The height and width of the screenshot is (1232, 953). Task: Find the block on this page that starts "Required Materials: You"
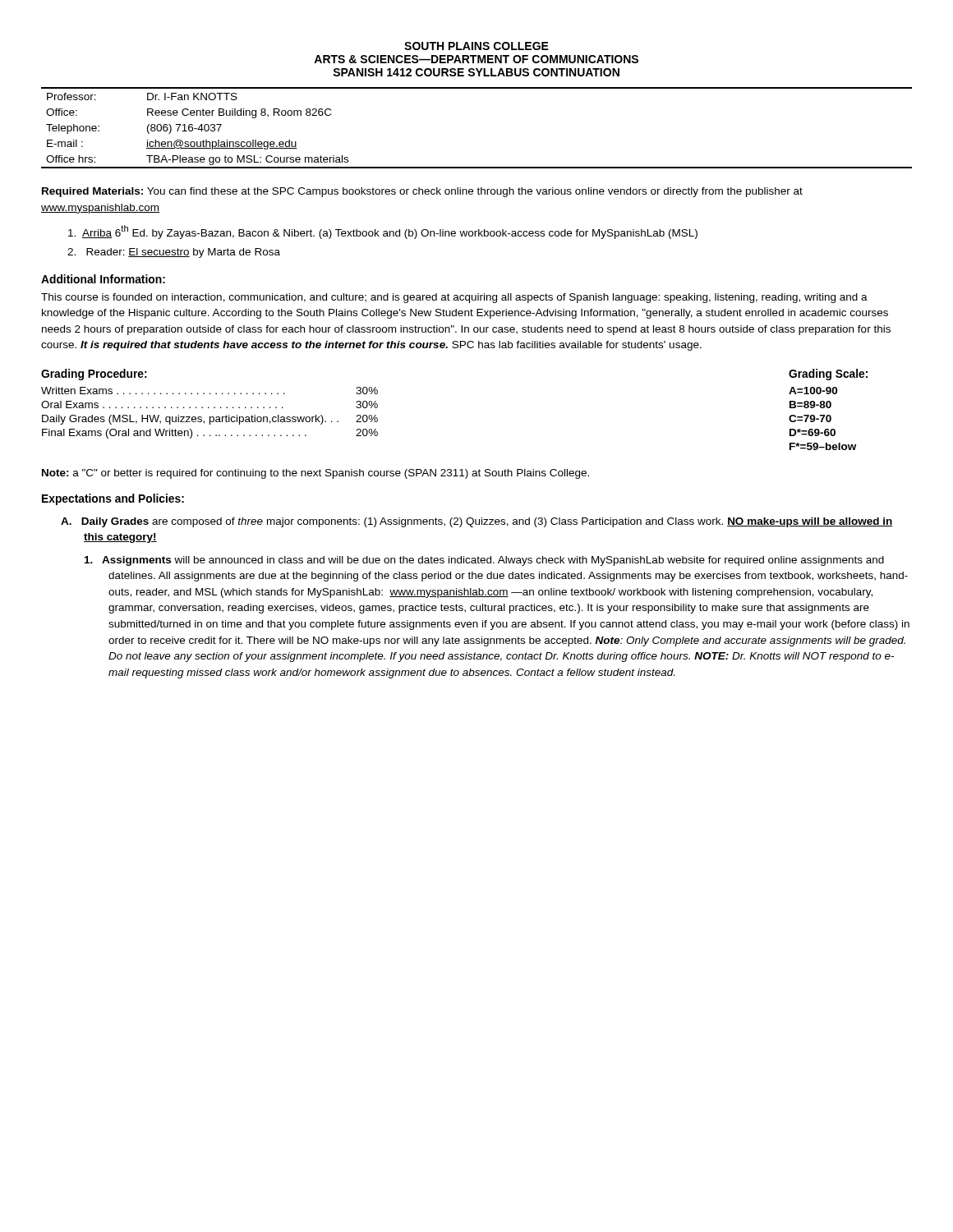pyautogui.click(x=422, y=199)
